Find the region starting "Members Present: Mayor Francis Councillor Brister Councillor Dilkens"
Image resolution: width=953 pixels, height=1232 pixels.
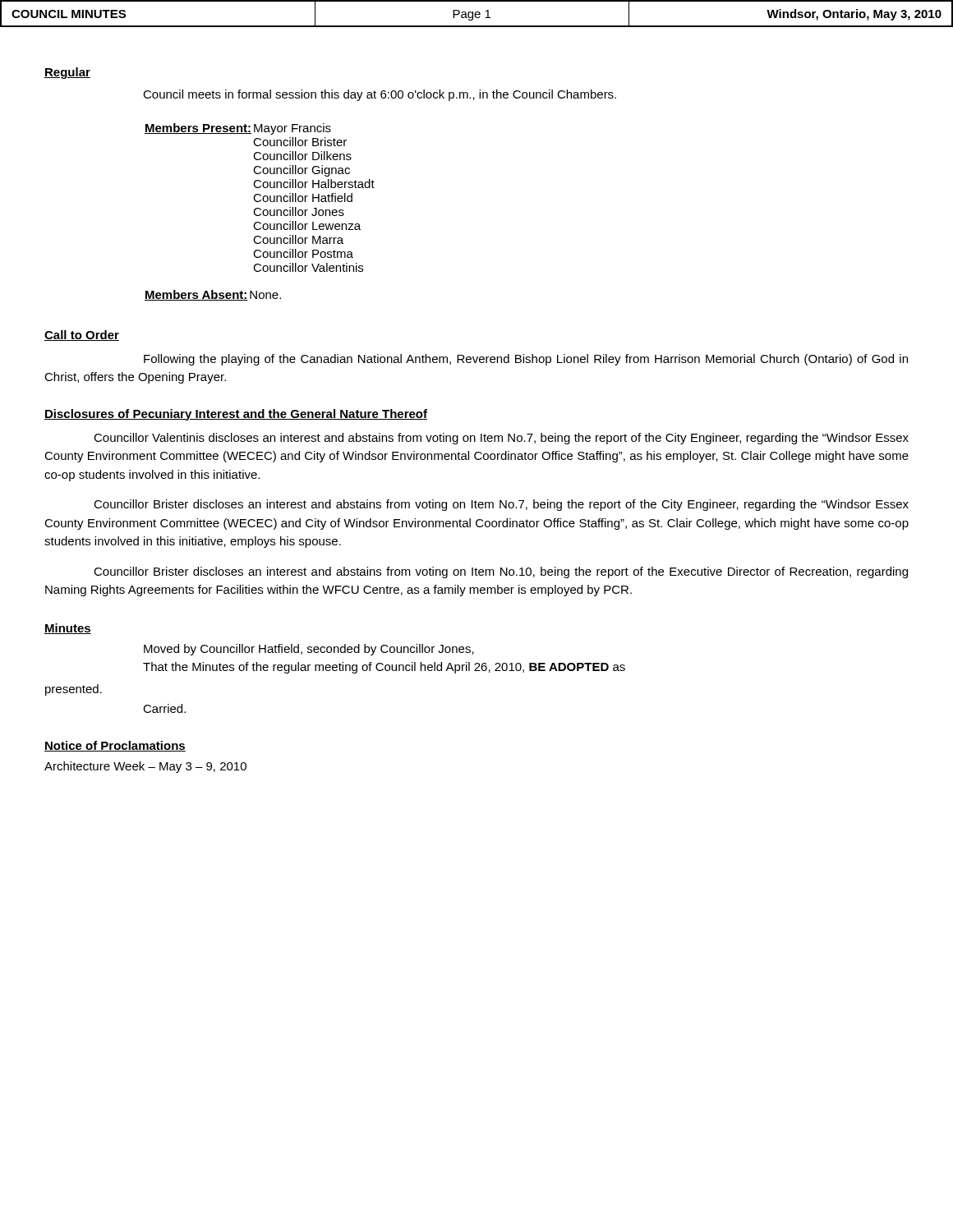click(259, 198)
